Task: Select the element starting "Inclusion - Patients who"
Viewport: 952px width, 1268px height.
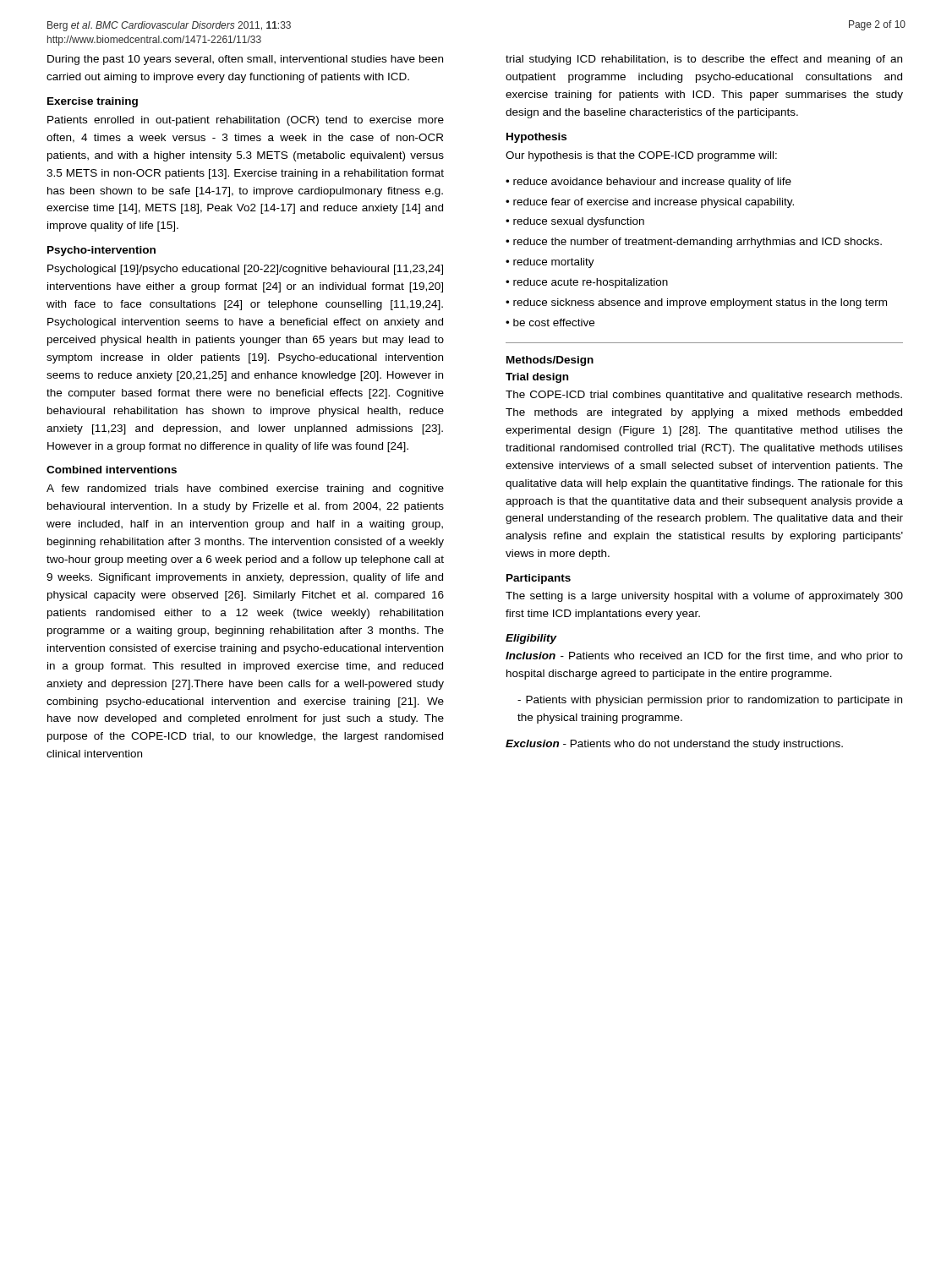Action: pos(704,687)
